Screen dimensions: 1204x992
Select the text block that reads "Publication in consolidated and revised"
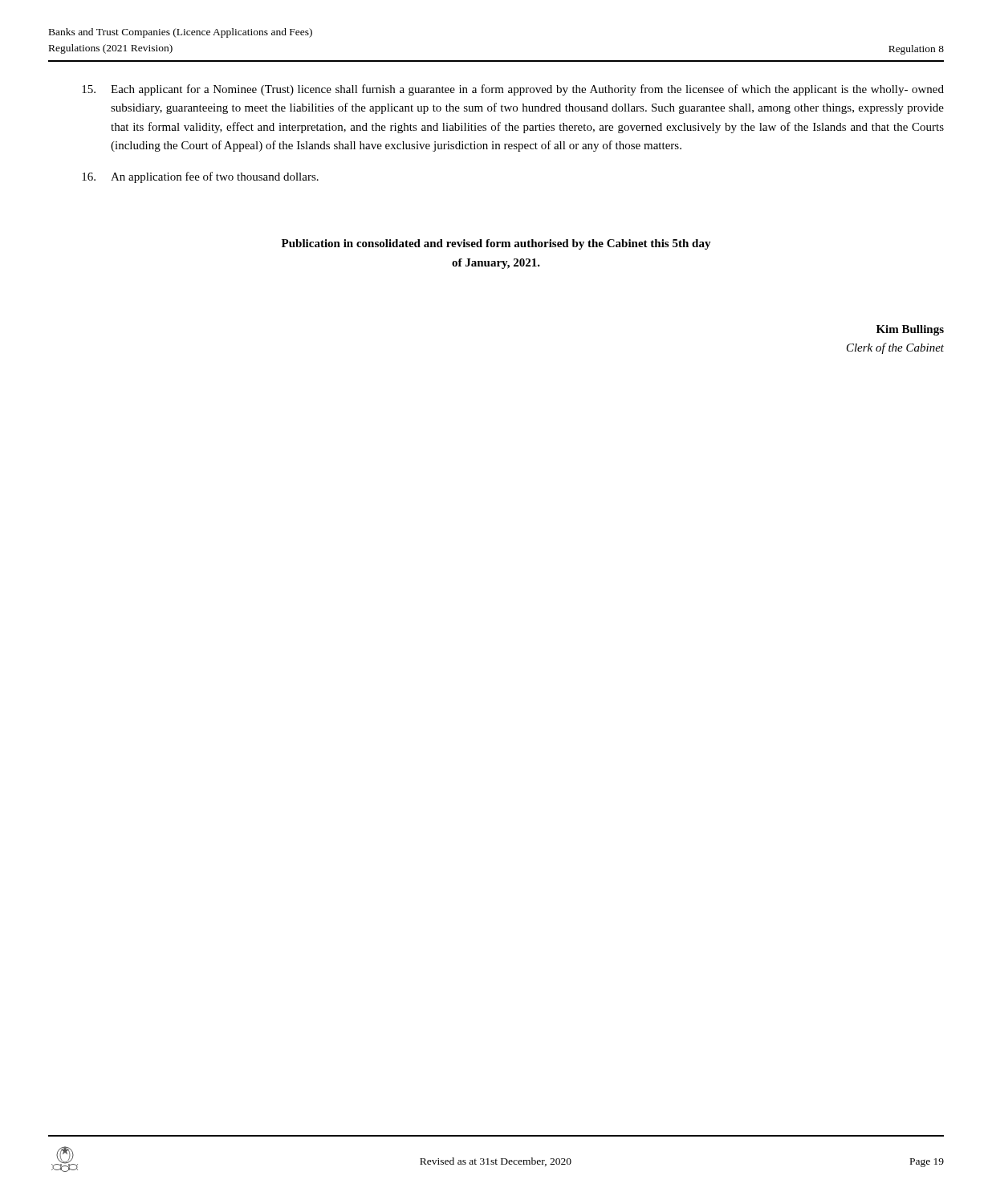pyautogui.click(x=496, y=253)
